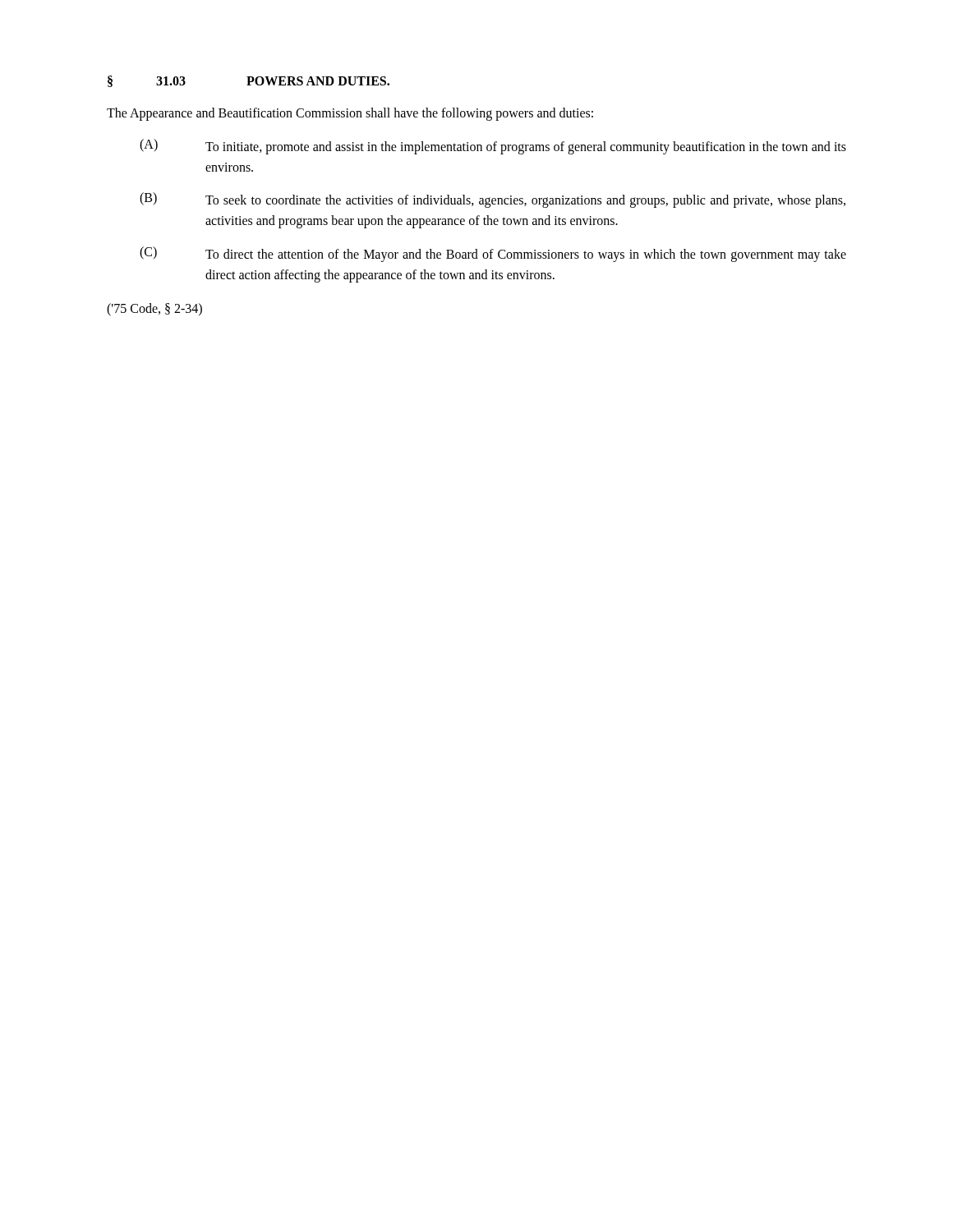Point to the block beginning "(C) To direct the"
Viewport: 953px width, 1232px height.
tap(476, 265)
